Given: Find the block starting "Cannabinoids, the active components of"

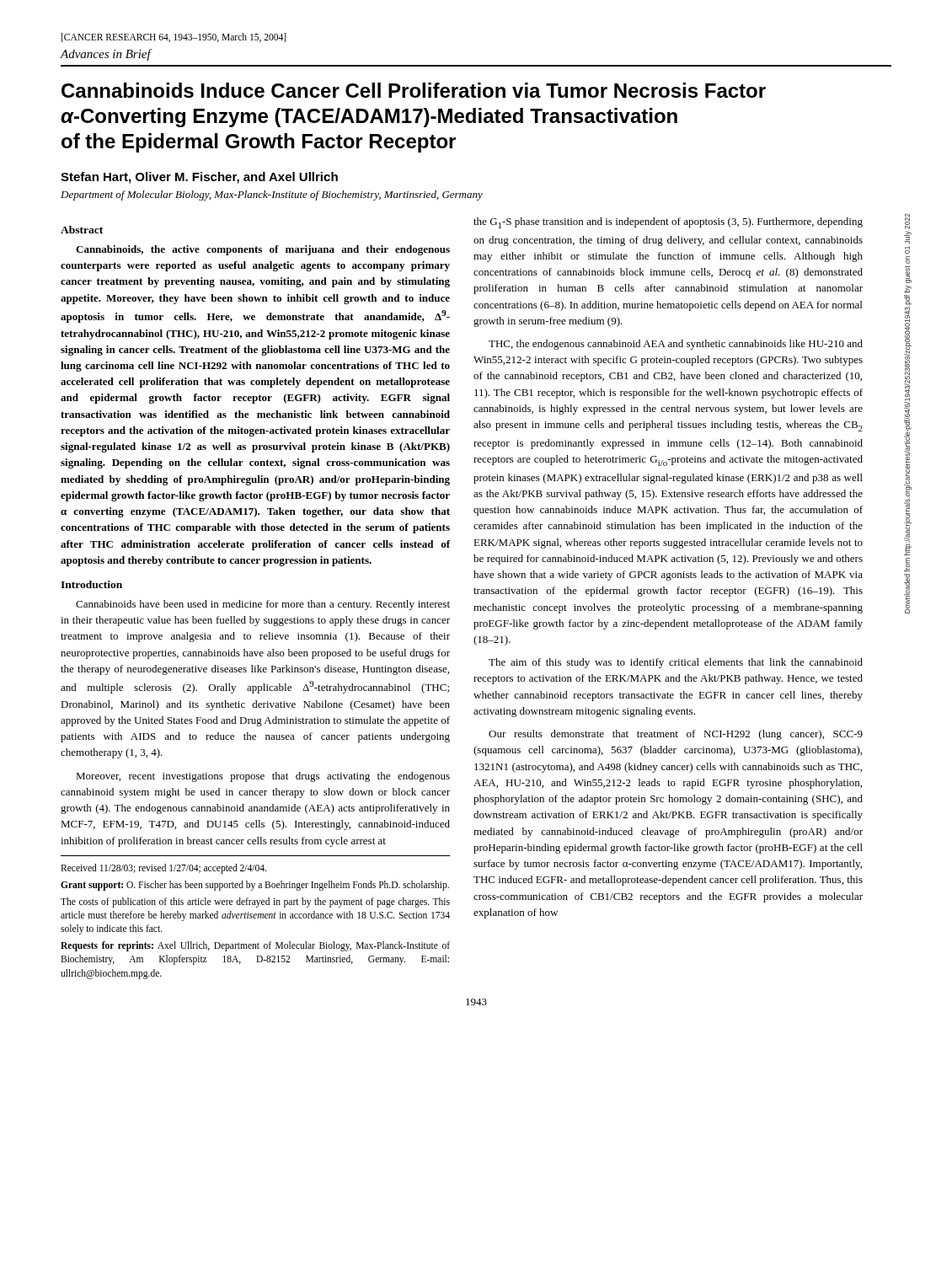Looking at the screenshot, I should point(255,404).
